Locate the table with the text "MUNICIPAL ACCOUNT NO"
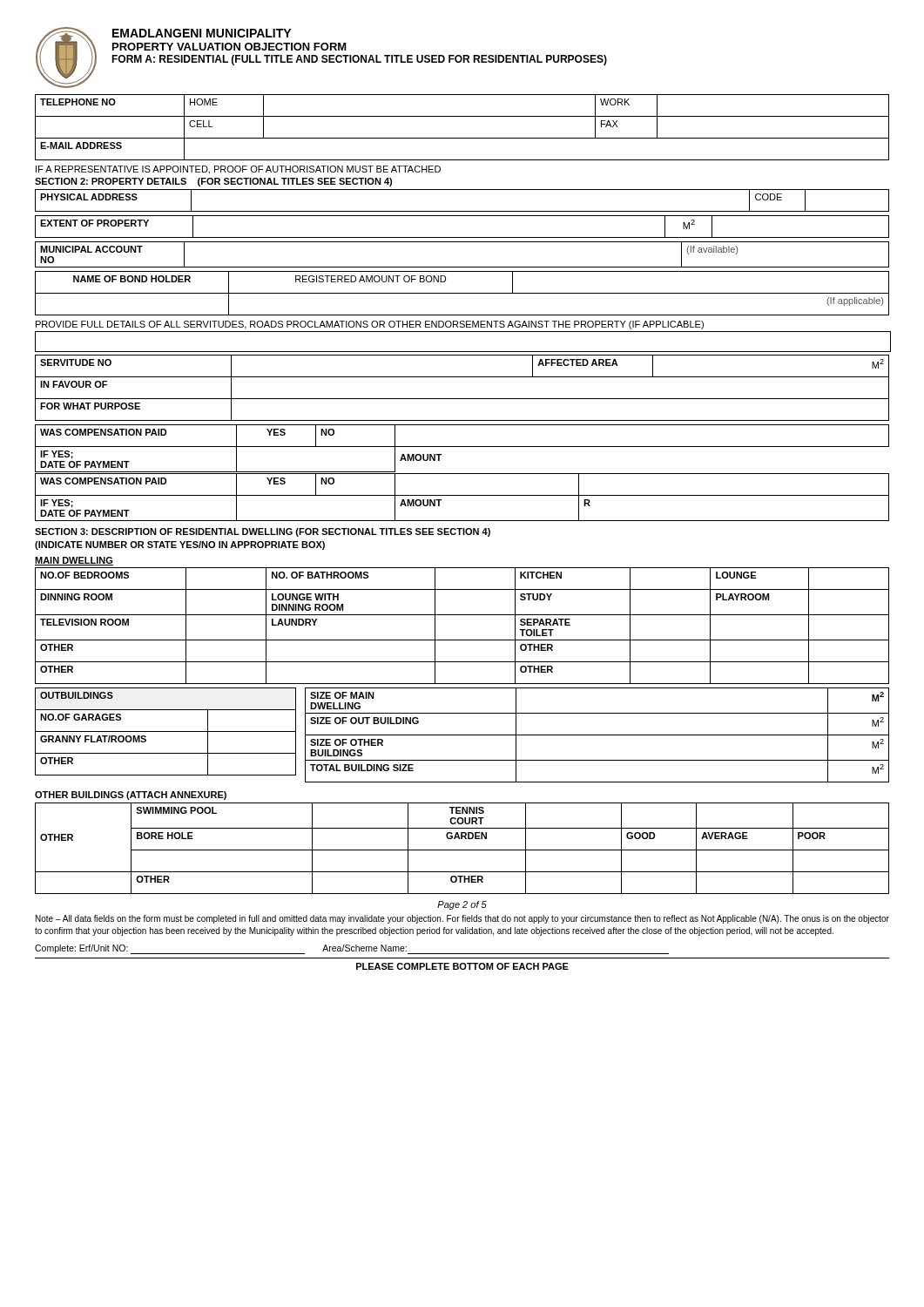 click(x=462, y=254)
